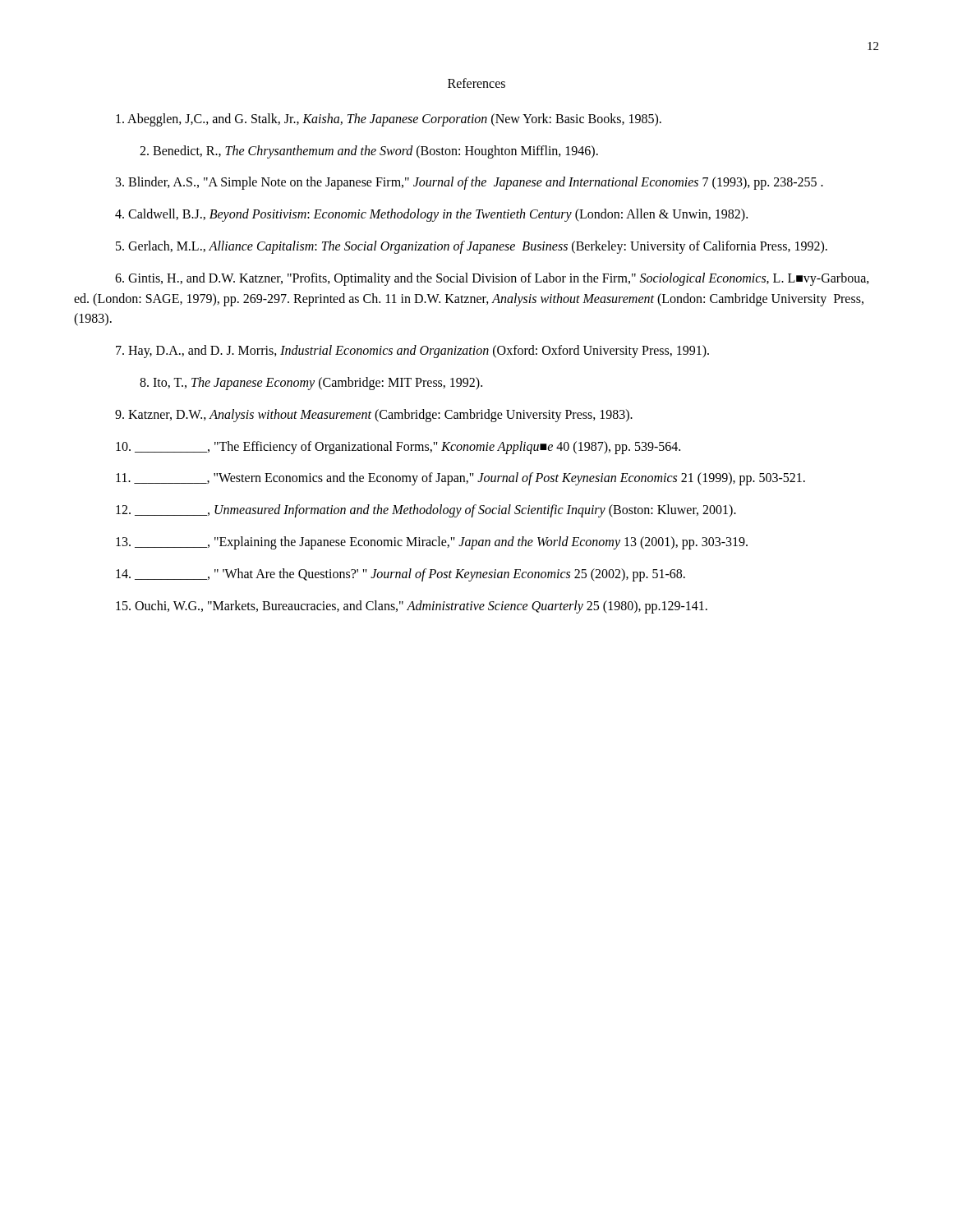Locate the block of text that opens with "11. ___________, "Western Economics"
The image size is (953, 1232).
[460, 478]
